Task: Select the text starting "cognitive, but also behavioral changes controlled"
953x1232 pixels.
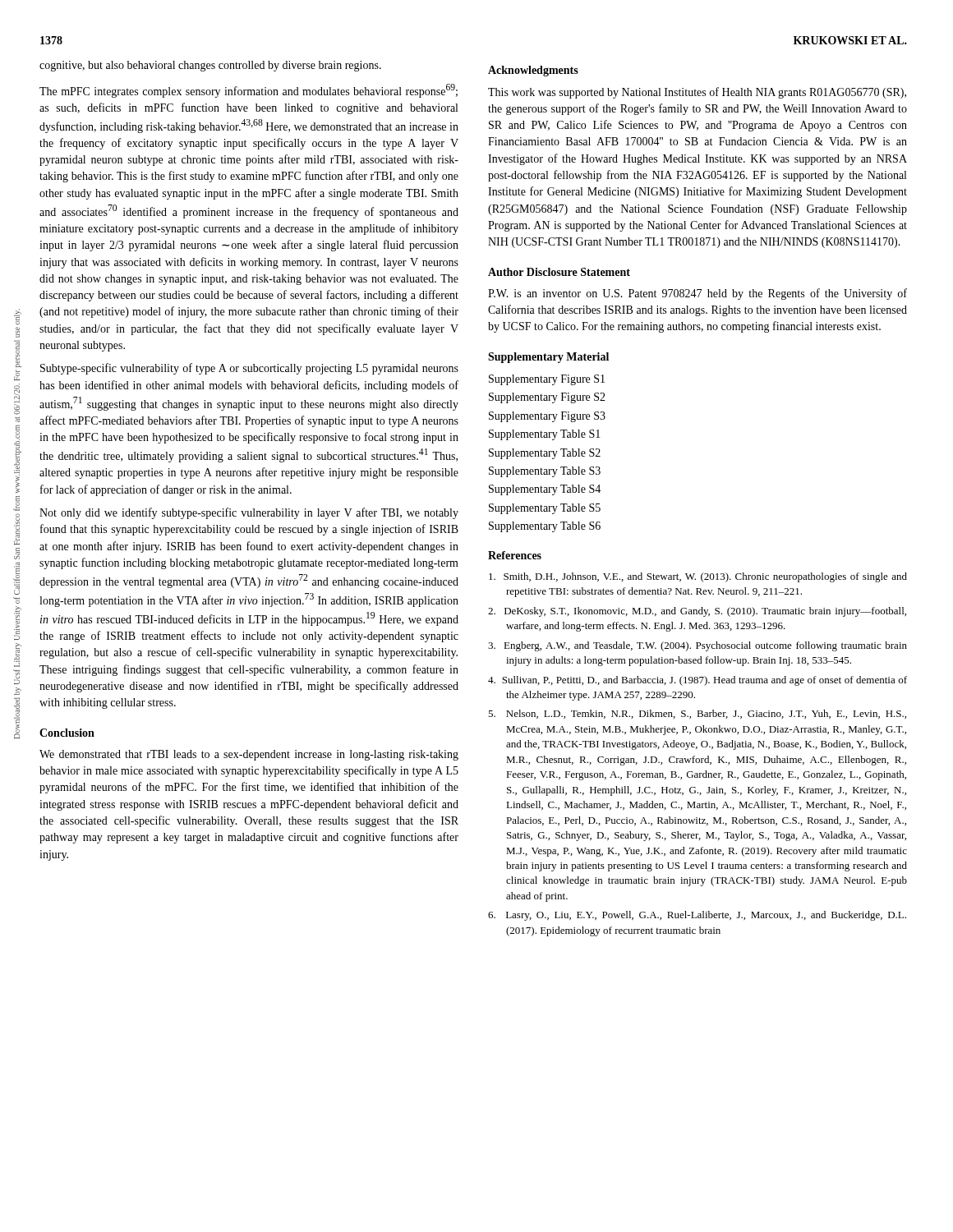Action: [x=249, y=385]
